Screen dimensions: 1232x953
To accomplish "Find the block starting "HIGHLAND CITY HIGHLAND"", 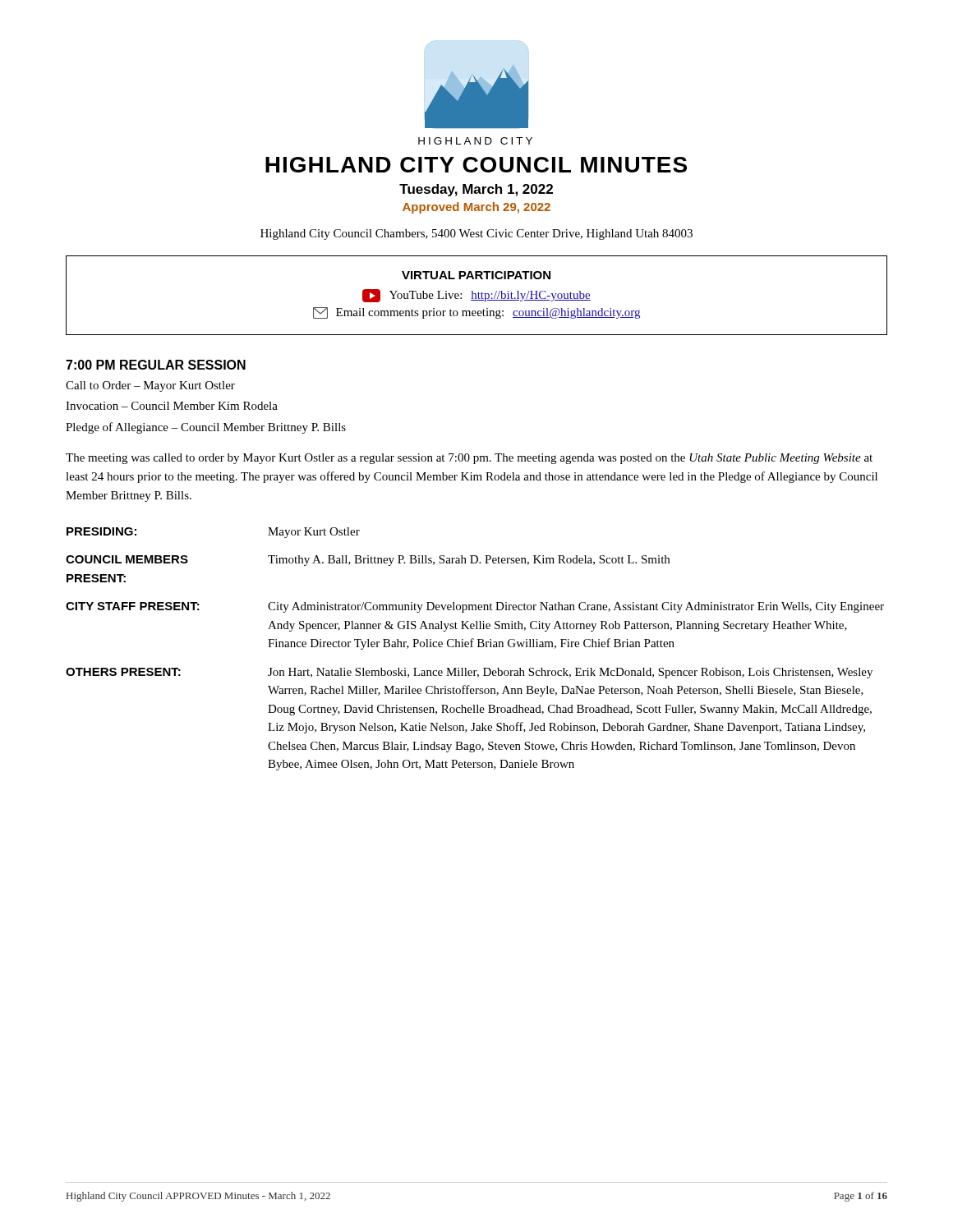I will click(x=476, y=126).
